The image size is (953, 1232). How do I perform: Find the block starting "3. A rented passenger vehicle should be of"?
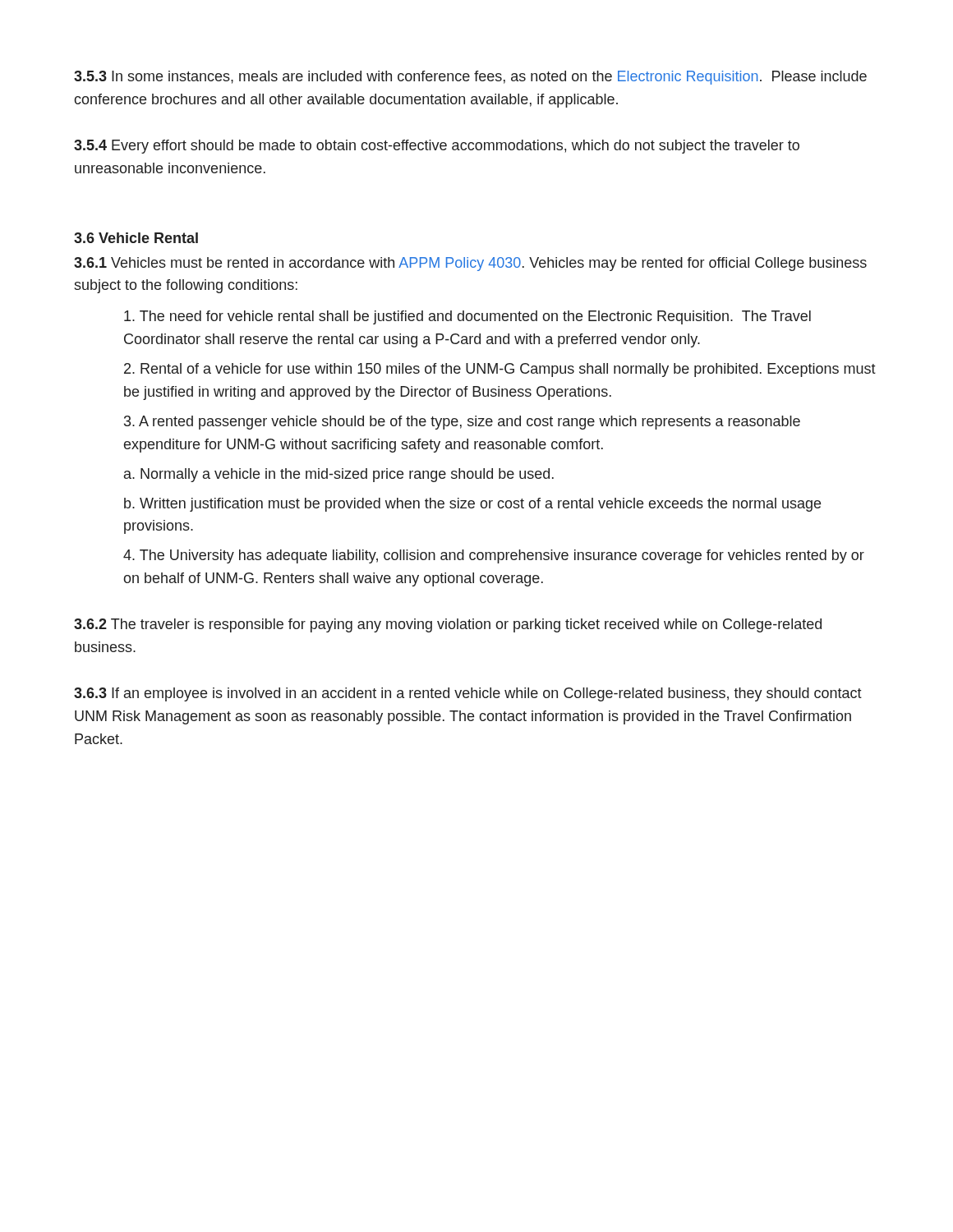coord(462,433)
